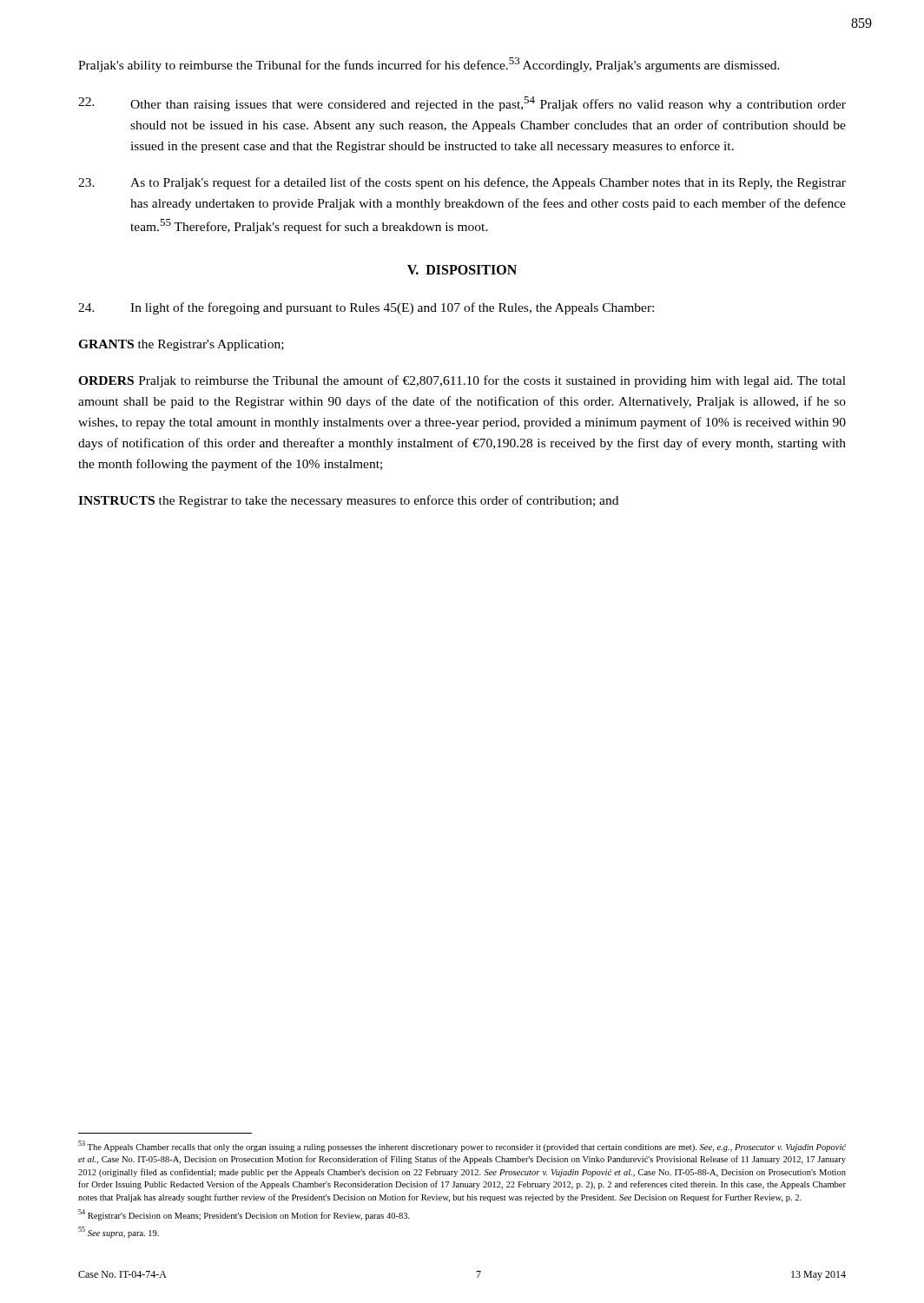Find the footnote with the text "54 Registrar's Decision on Means; President's"
The height and width of the screenshot is (1303, 924).
pos(244,1214)
